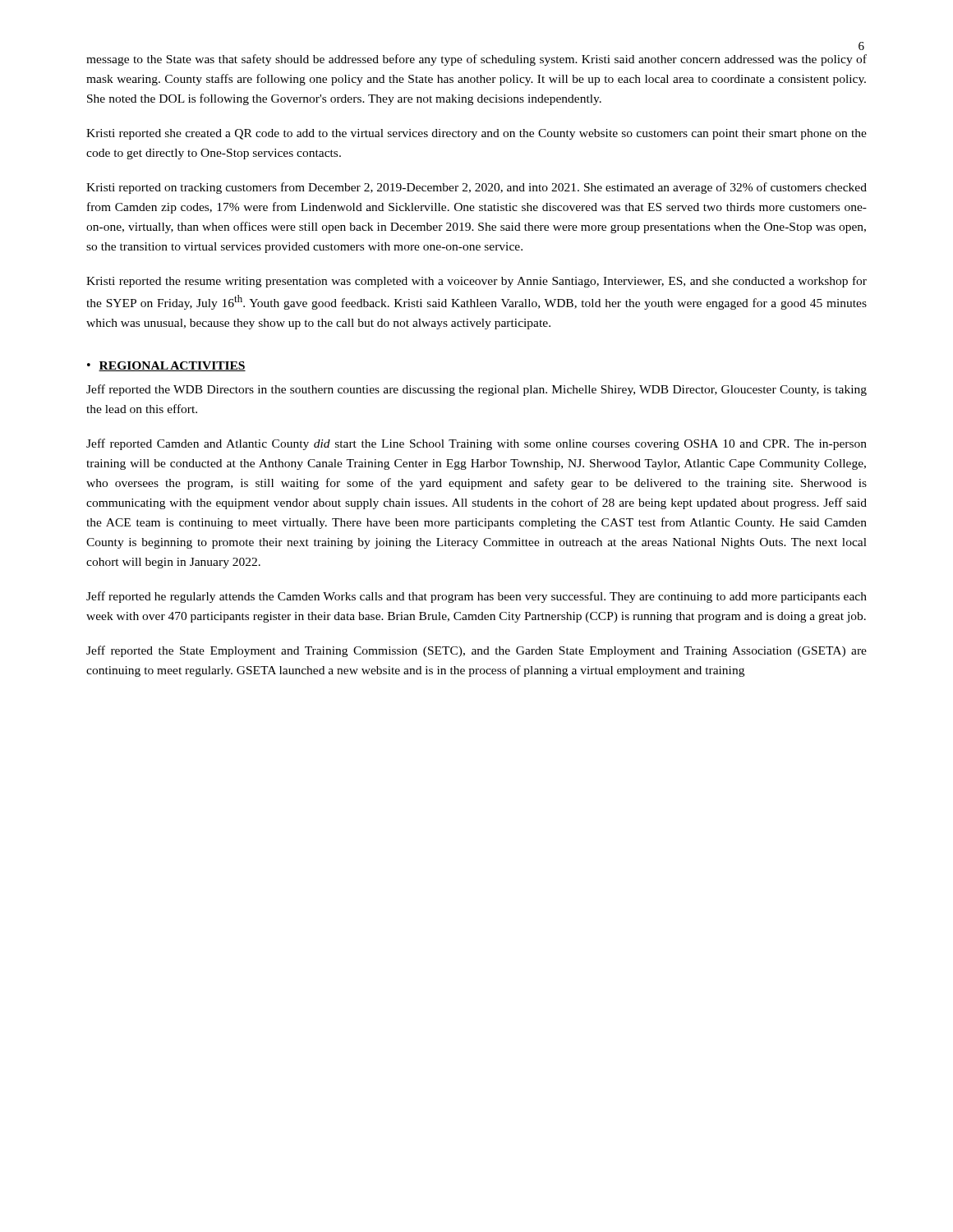Find the text block containing "message to the"

476,78
